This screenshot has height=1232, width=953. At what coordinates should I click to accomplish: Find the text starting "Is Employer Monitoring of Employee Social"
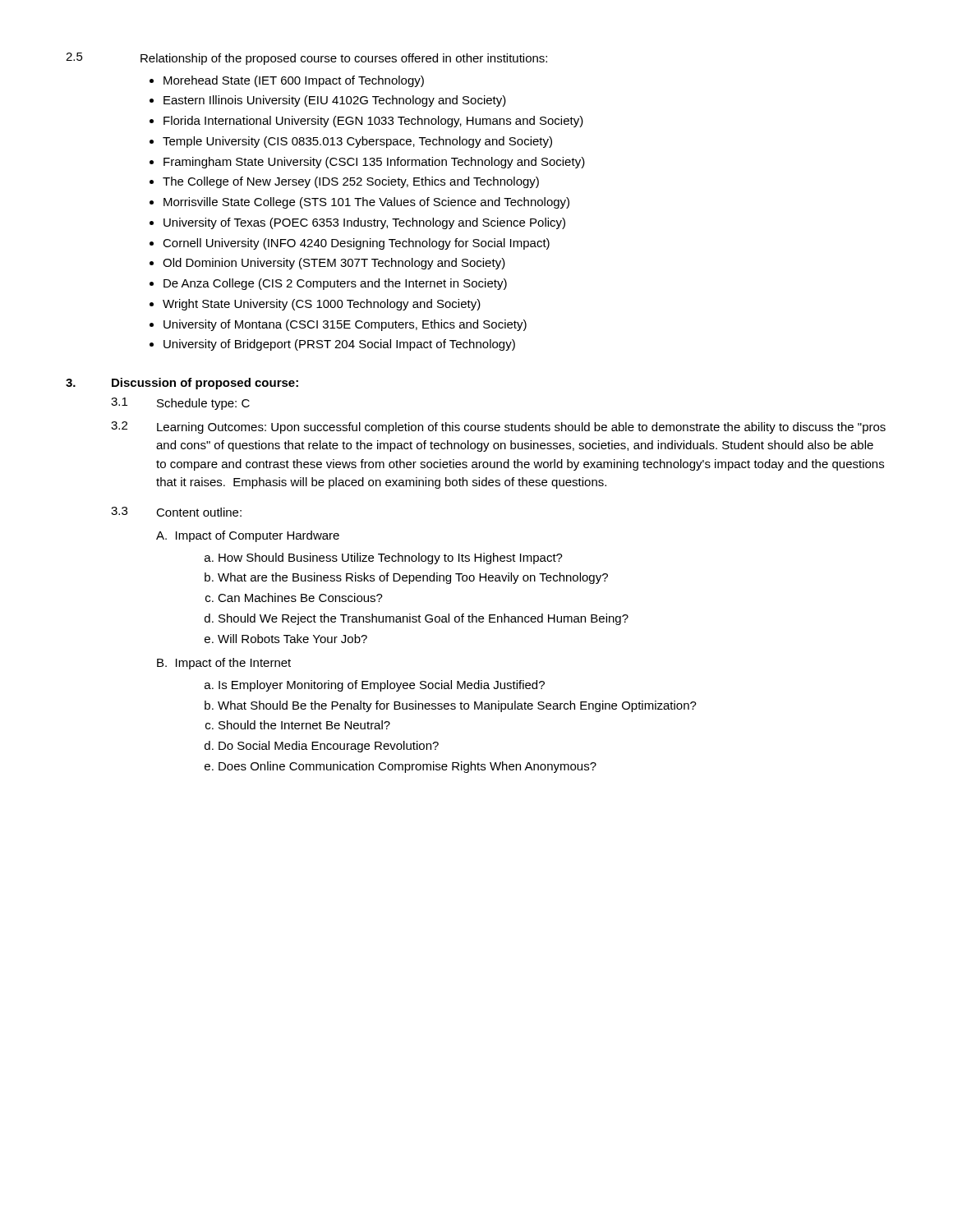pos(382,686)
